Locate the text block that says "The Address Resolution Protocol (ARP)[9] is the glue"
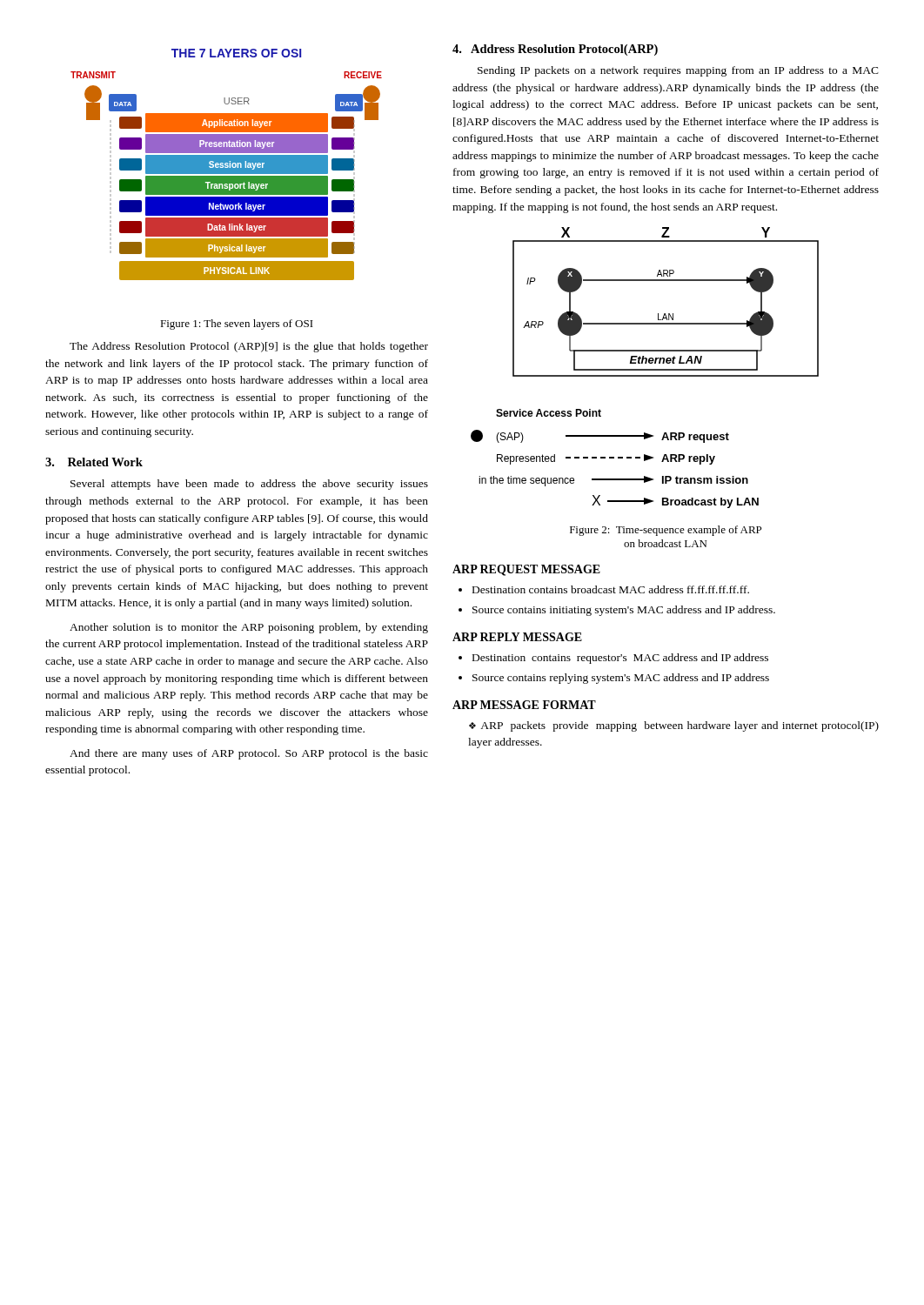The width and height of the screenshot is (924, 1305). (x=237, y=389)
